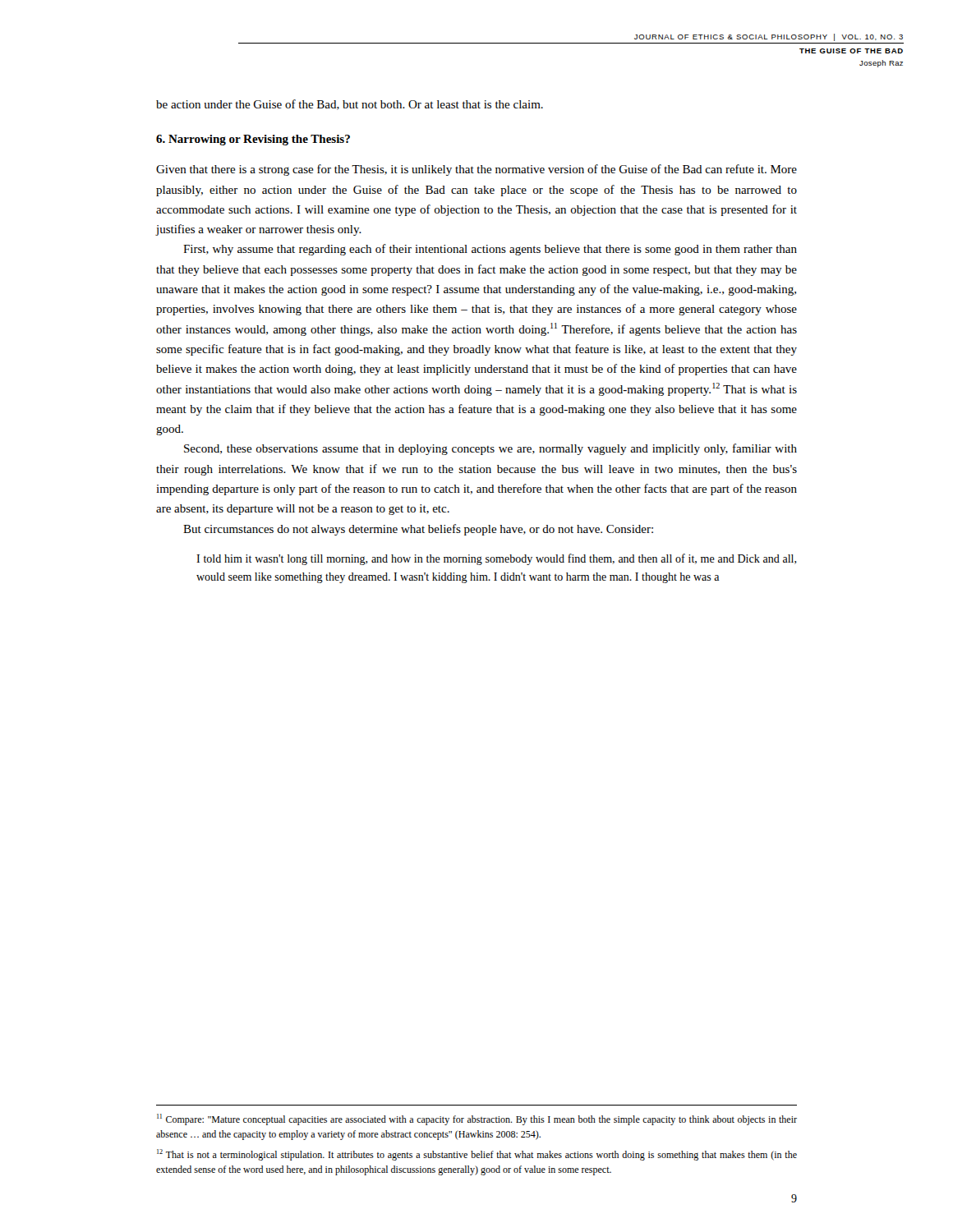This screenshot has width=953, height=1232.
Task: Select the footnote with the text "12 That is not a terminological stipulation. It"
Action: pyautogui.click(x=476, y=1162)
